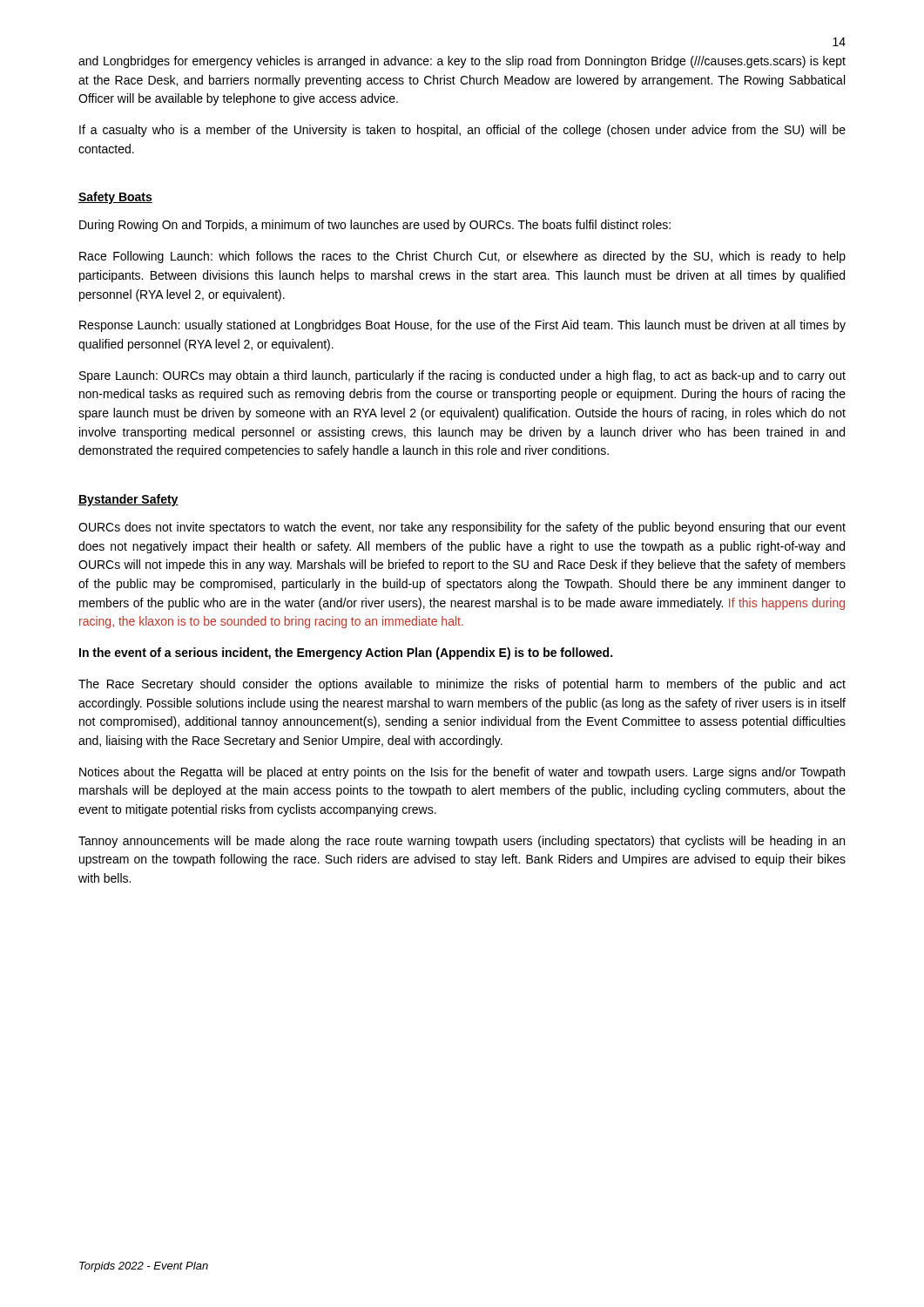Click on the block starting "OURCs does not invite spectators to watch"
924x1307 pixels.
462,575
